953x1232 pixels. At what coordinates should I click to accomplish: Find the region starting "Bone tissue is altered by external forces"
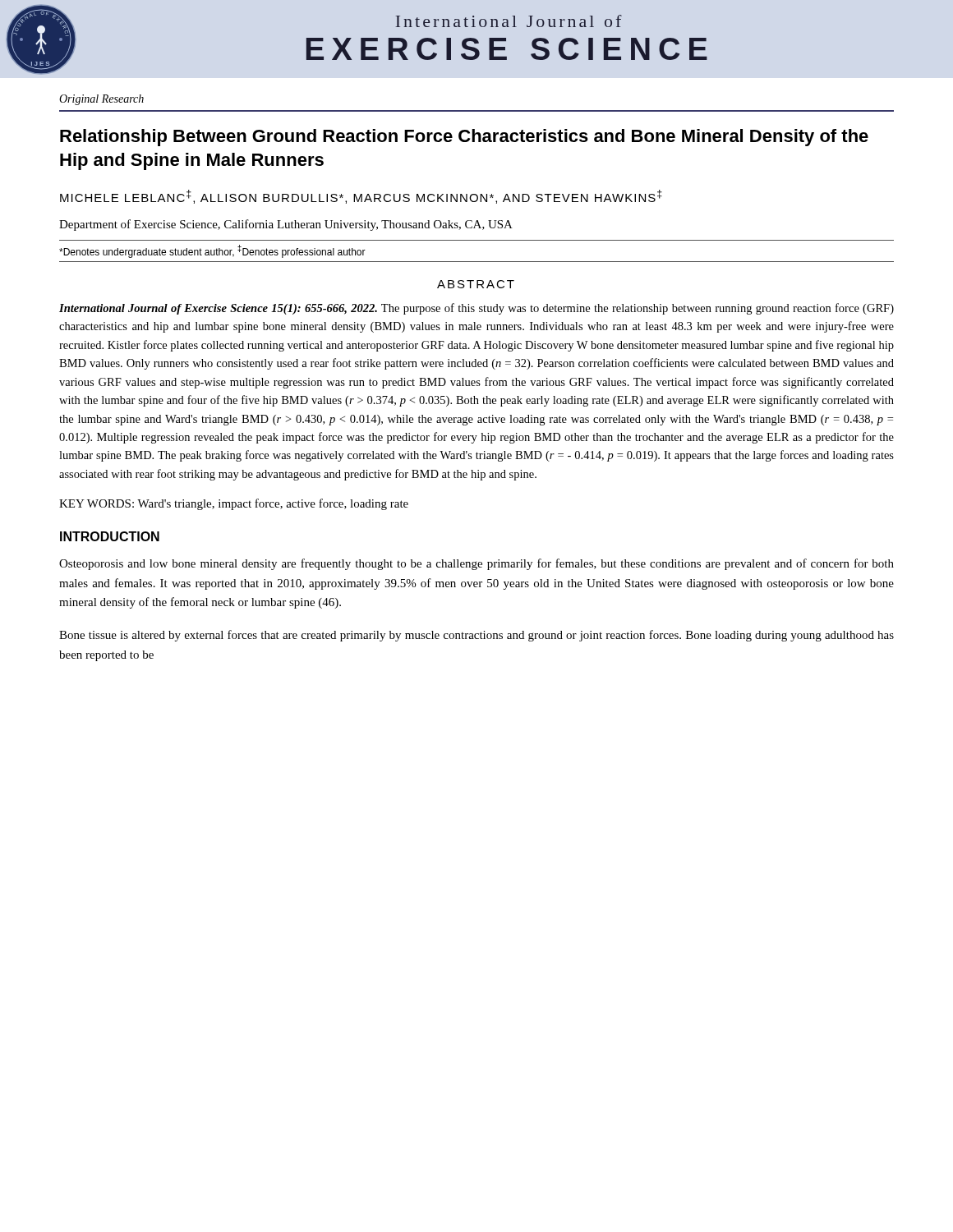tap(476, 645)
